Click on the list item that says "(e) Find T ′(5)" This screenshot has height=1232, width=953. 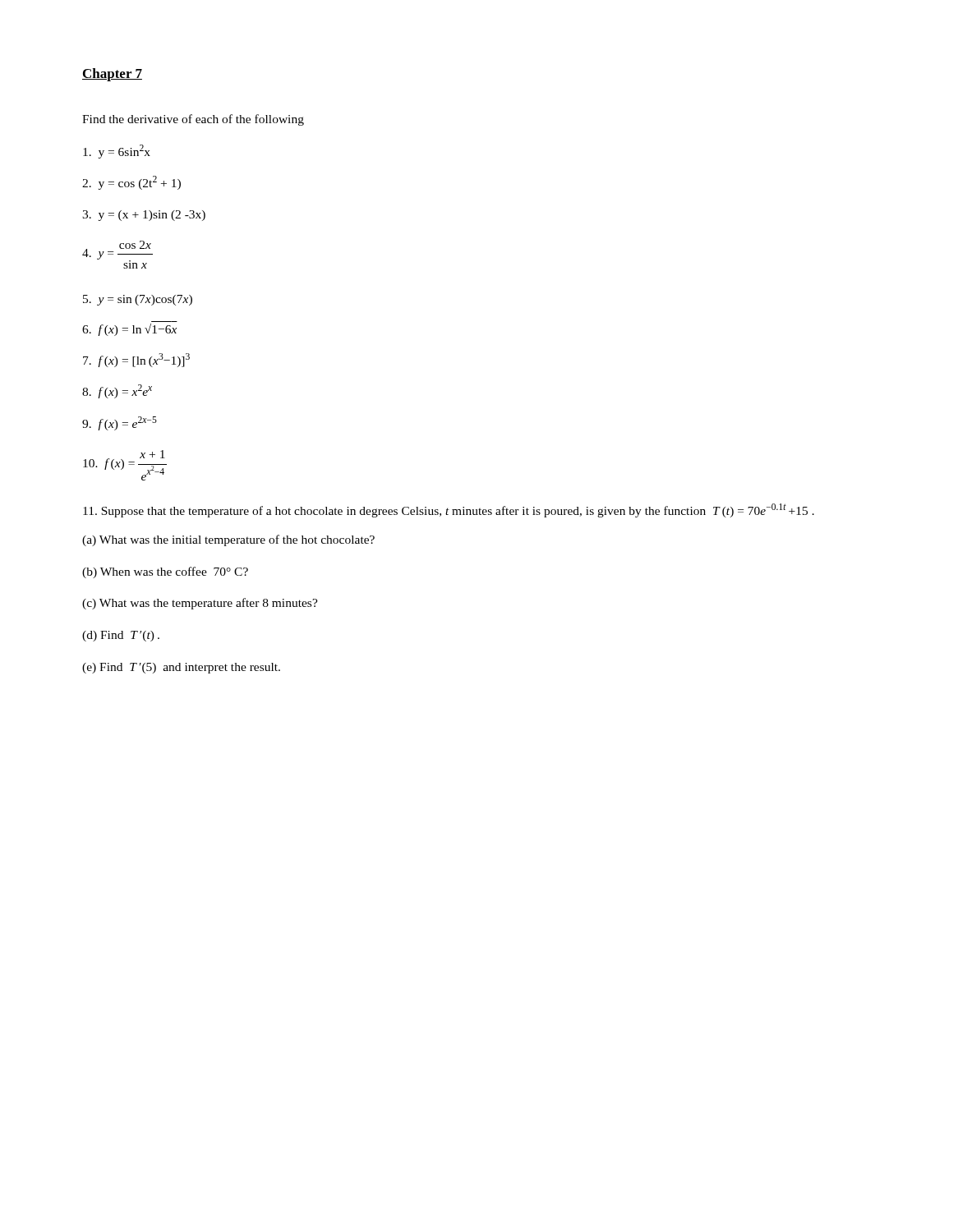(182, 666)
